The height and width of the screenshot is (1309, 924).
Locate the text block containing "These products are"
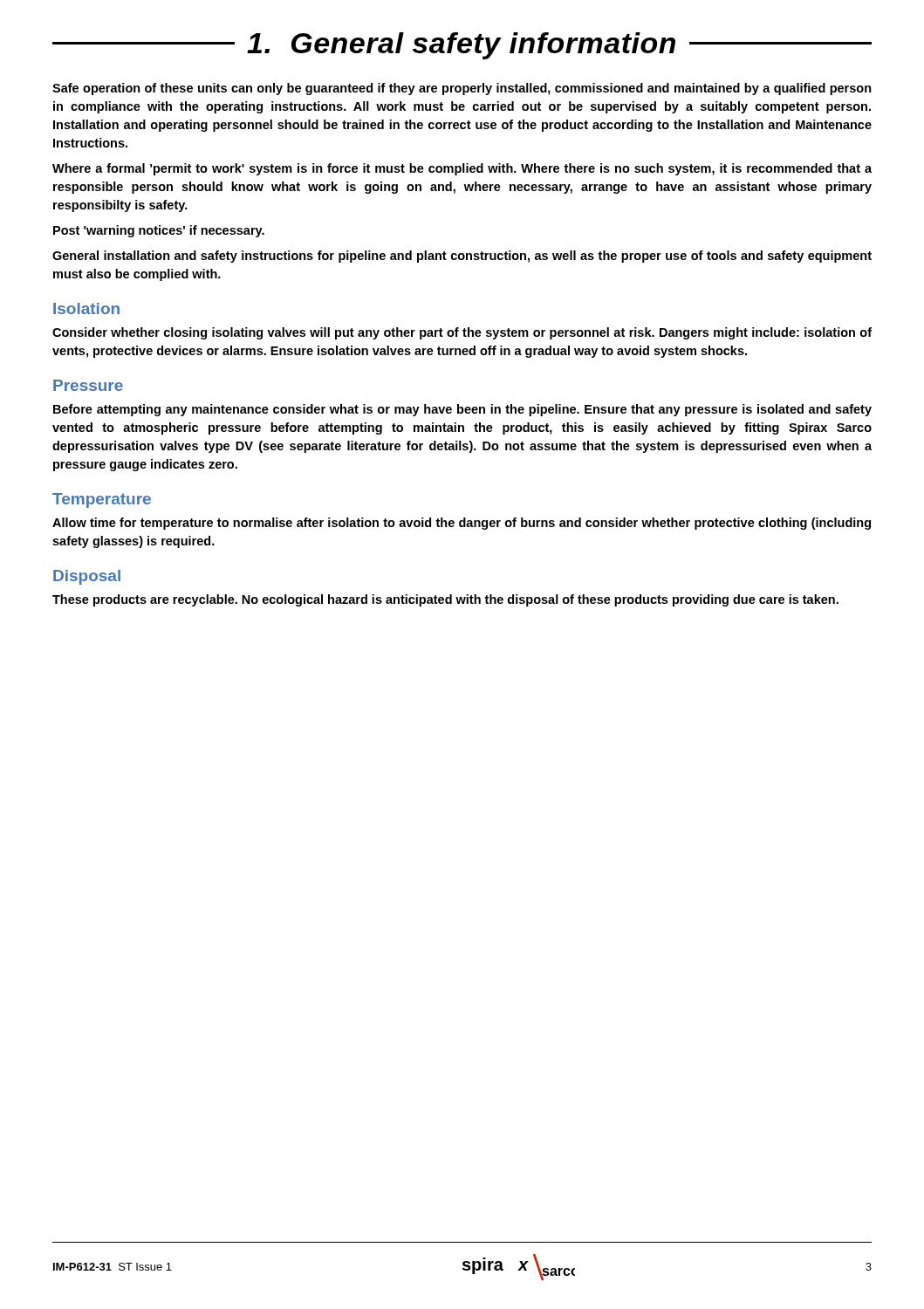click(x=446, y=600)
